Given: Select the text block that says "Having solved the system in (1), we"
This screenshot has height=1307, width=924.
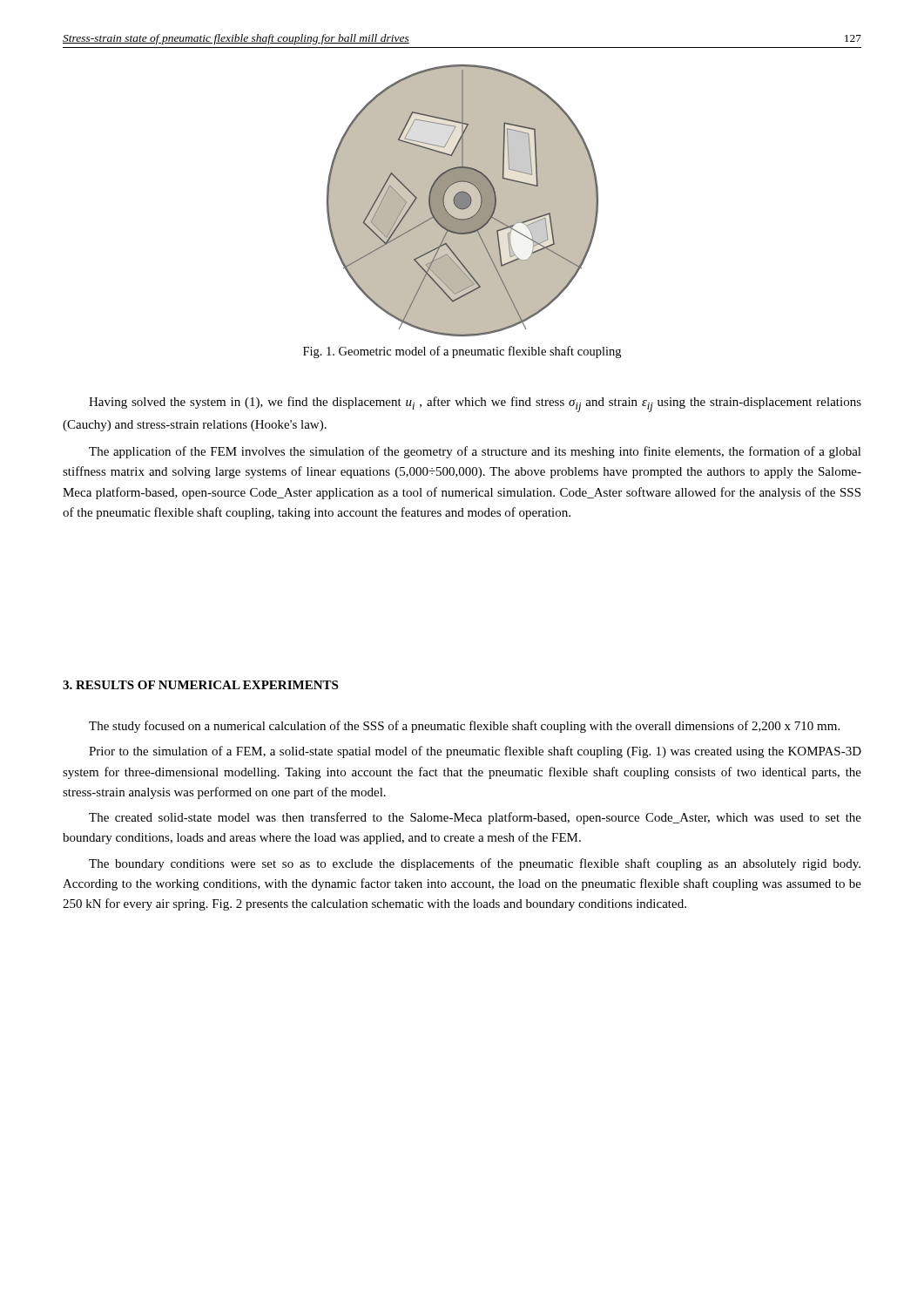Looking at the screenshot, I should [462, 458].
